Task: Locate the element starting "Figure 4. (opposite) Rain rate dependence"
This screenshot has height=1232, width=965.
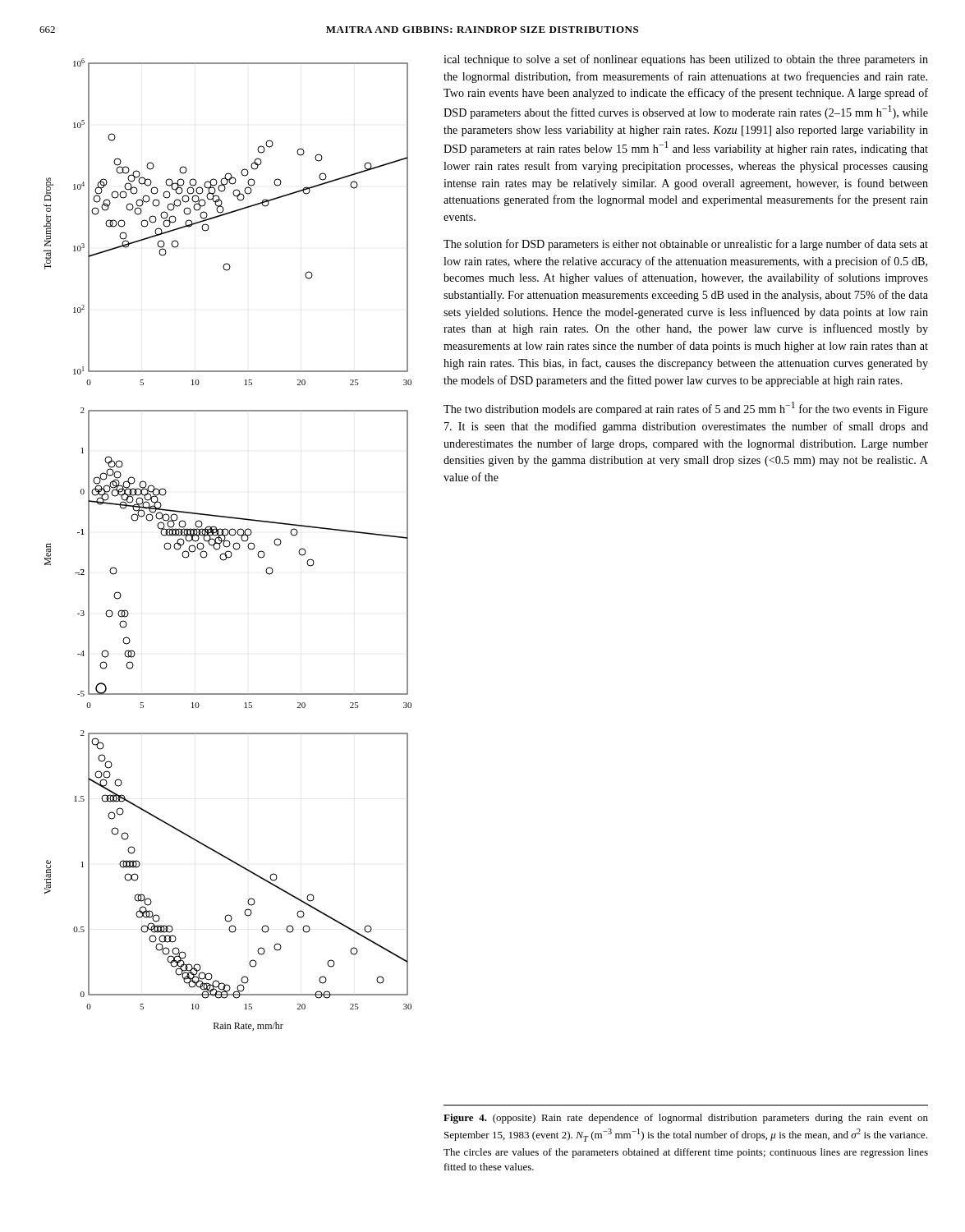Action: pos(686,1142)
